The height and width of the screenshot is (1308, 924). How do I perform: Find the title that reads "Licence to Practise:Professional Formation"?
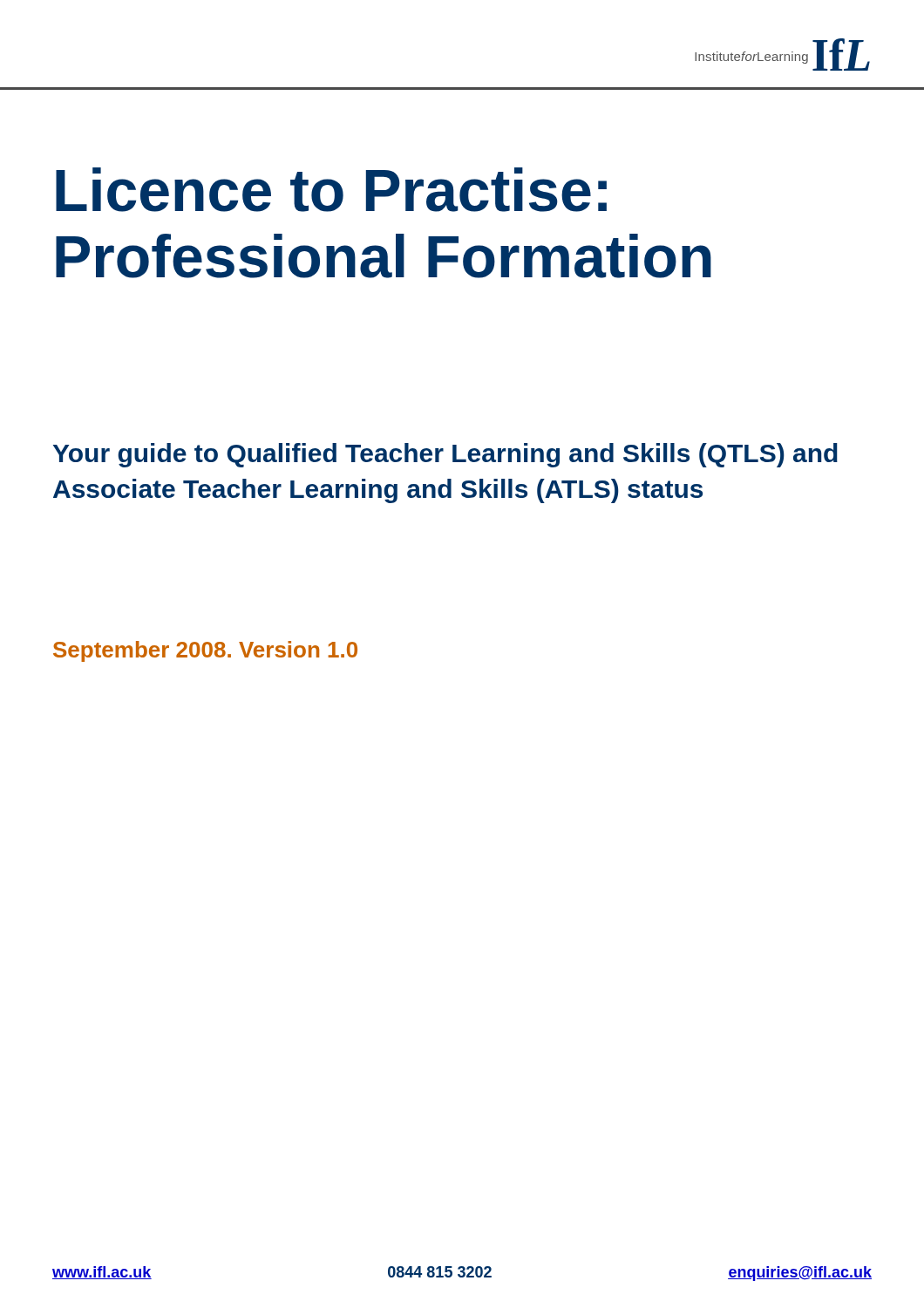[462, 223]
